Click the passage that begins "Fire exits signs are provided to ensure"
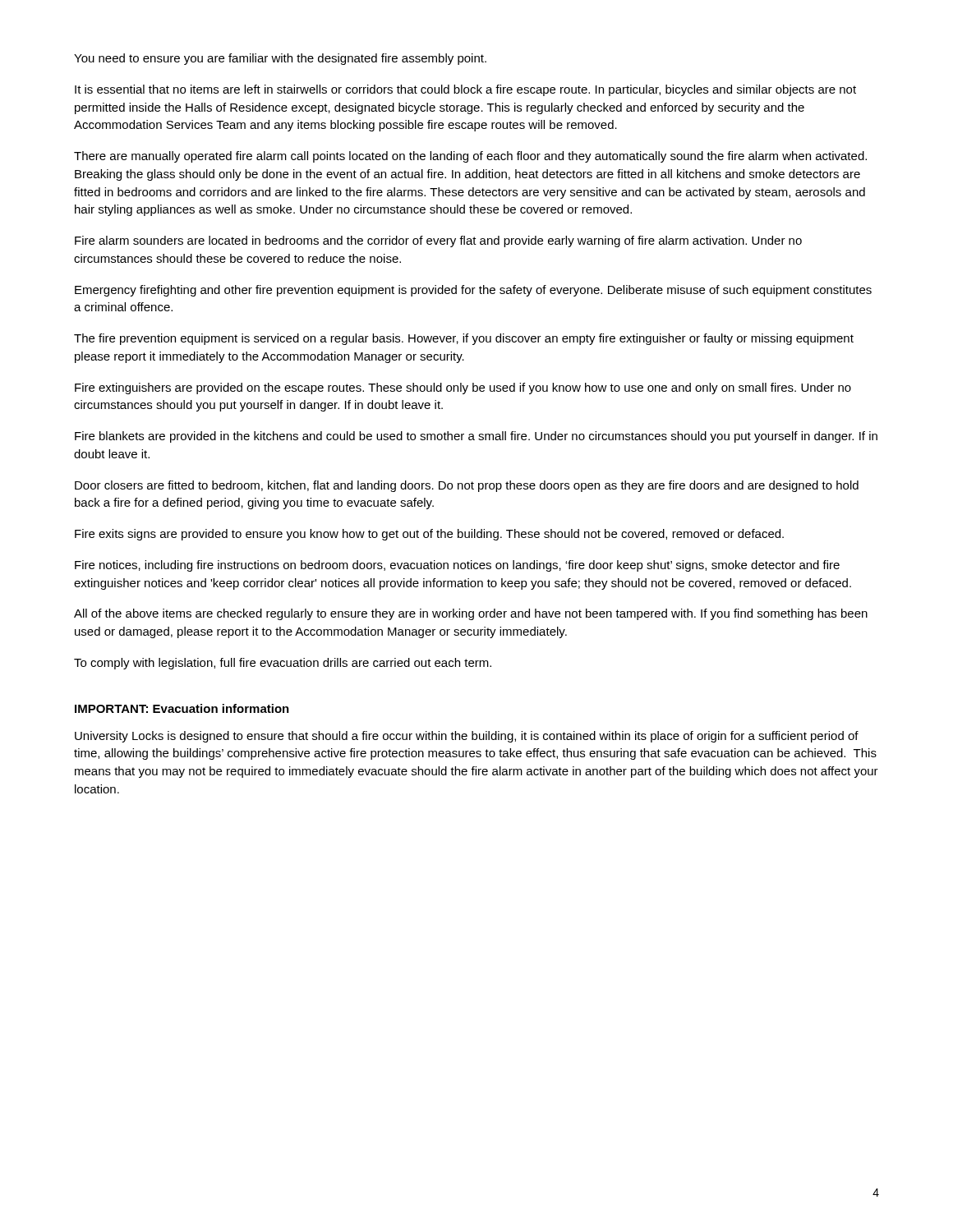953x1232 pixels. coord(429,533)
